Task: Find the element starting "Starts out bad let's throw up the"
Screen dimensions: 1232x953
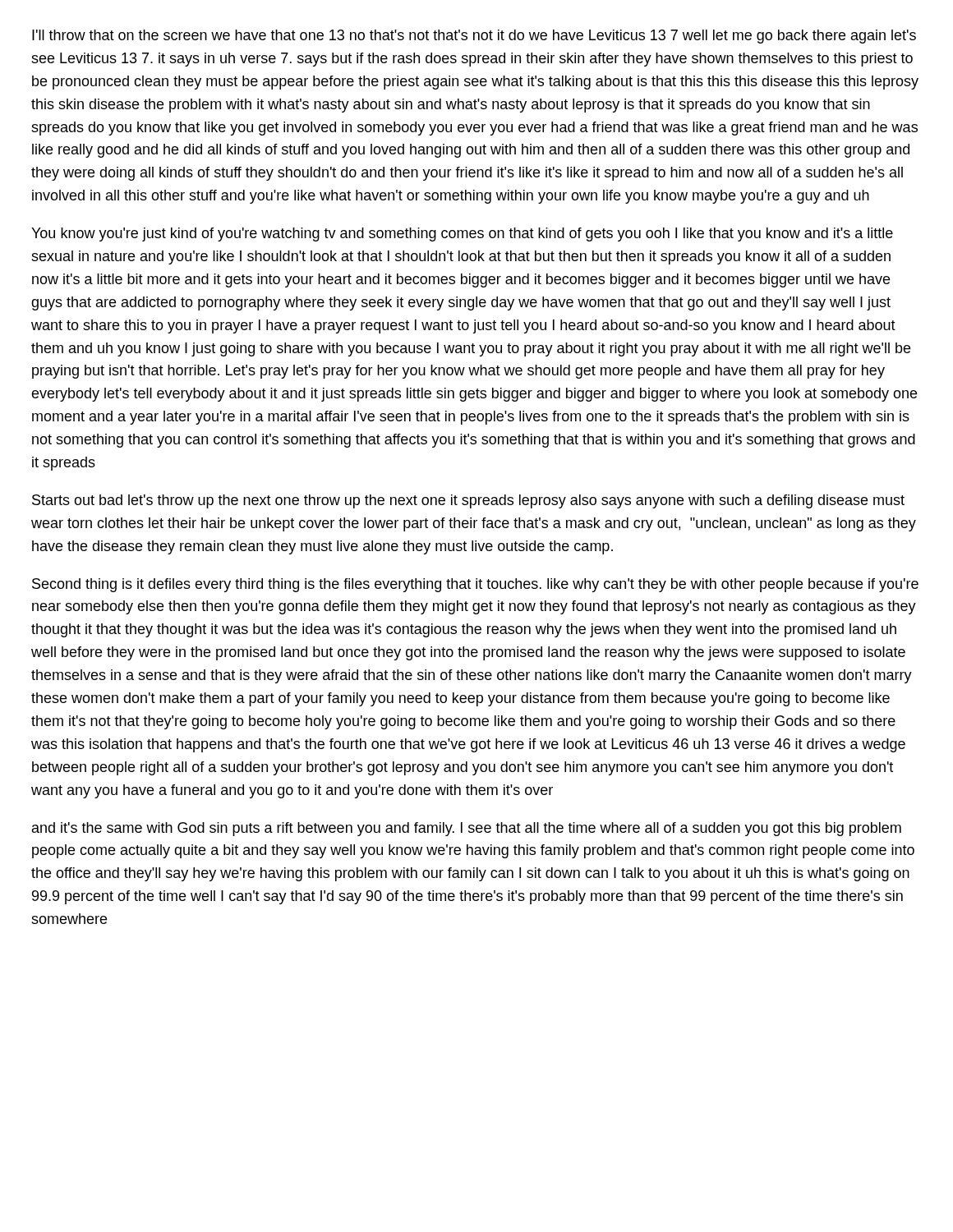Action: (x=474, y=523)
